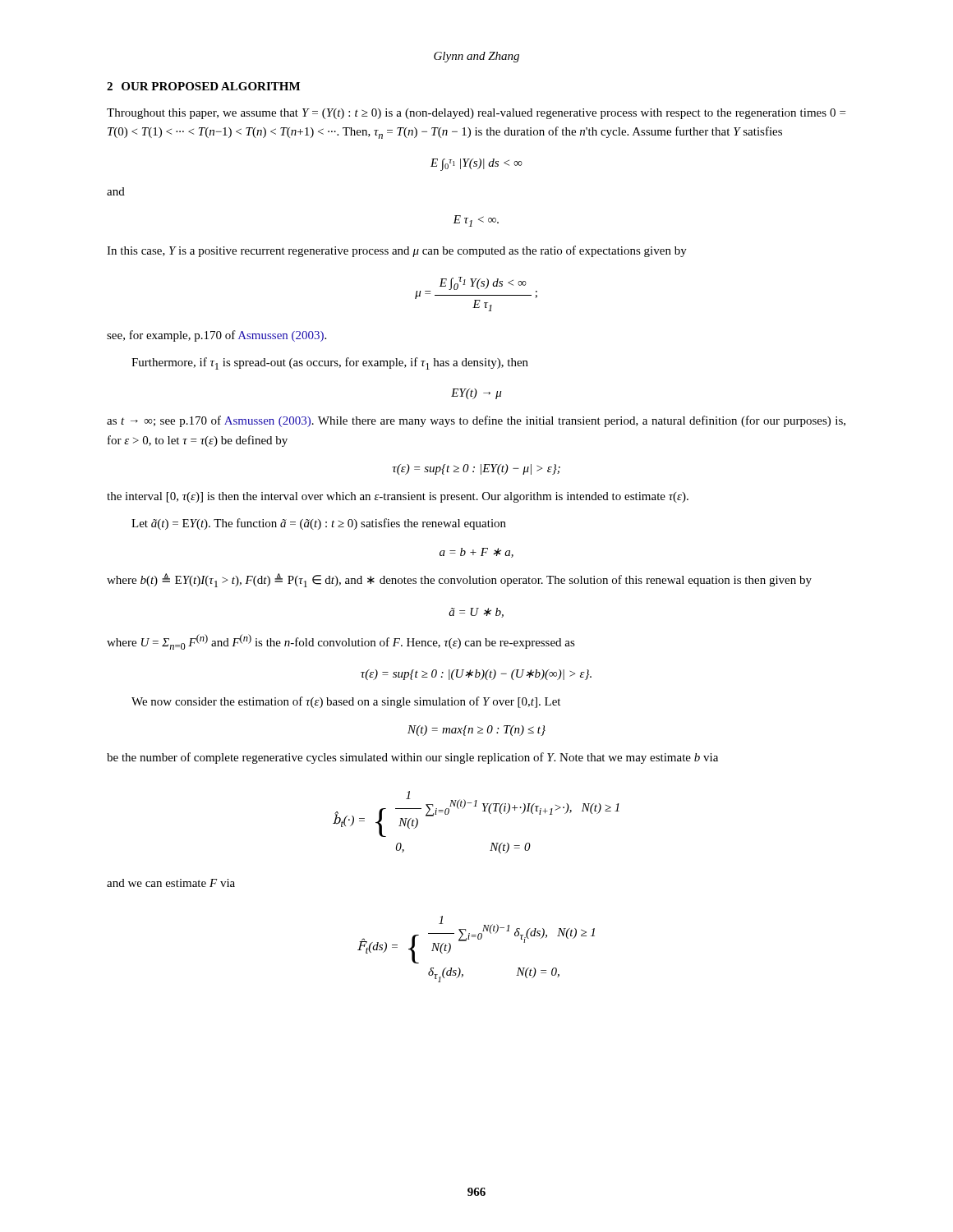
Task: Locate the formula containing "E τ1 < ∞."
Action: click(476, 221)
